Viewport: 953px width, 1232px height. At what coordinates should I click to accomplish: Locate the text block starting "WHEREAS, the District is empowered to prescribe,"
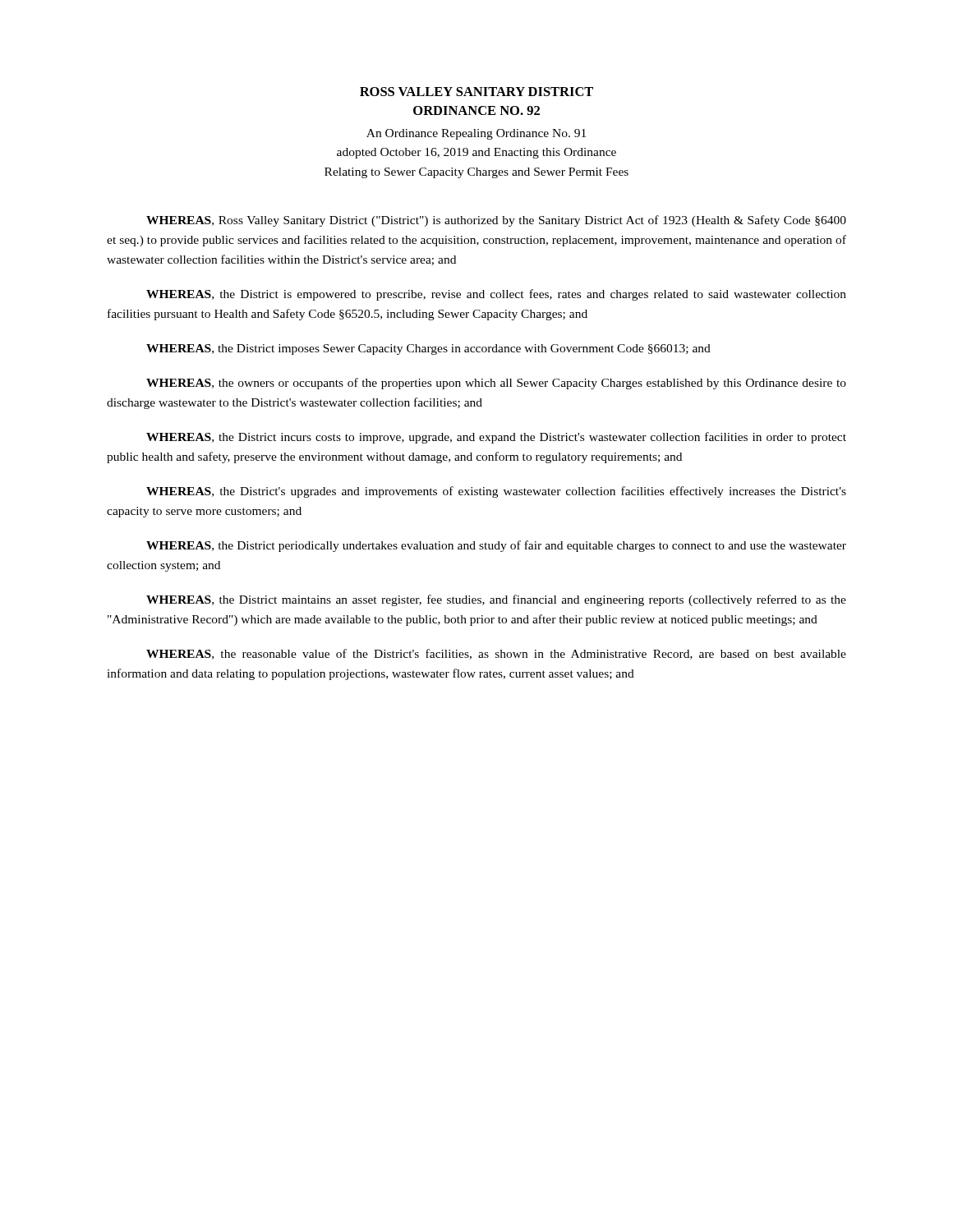click(476, 304)
